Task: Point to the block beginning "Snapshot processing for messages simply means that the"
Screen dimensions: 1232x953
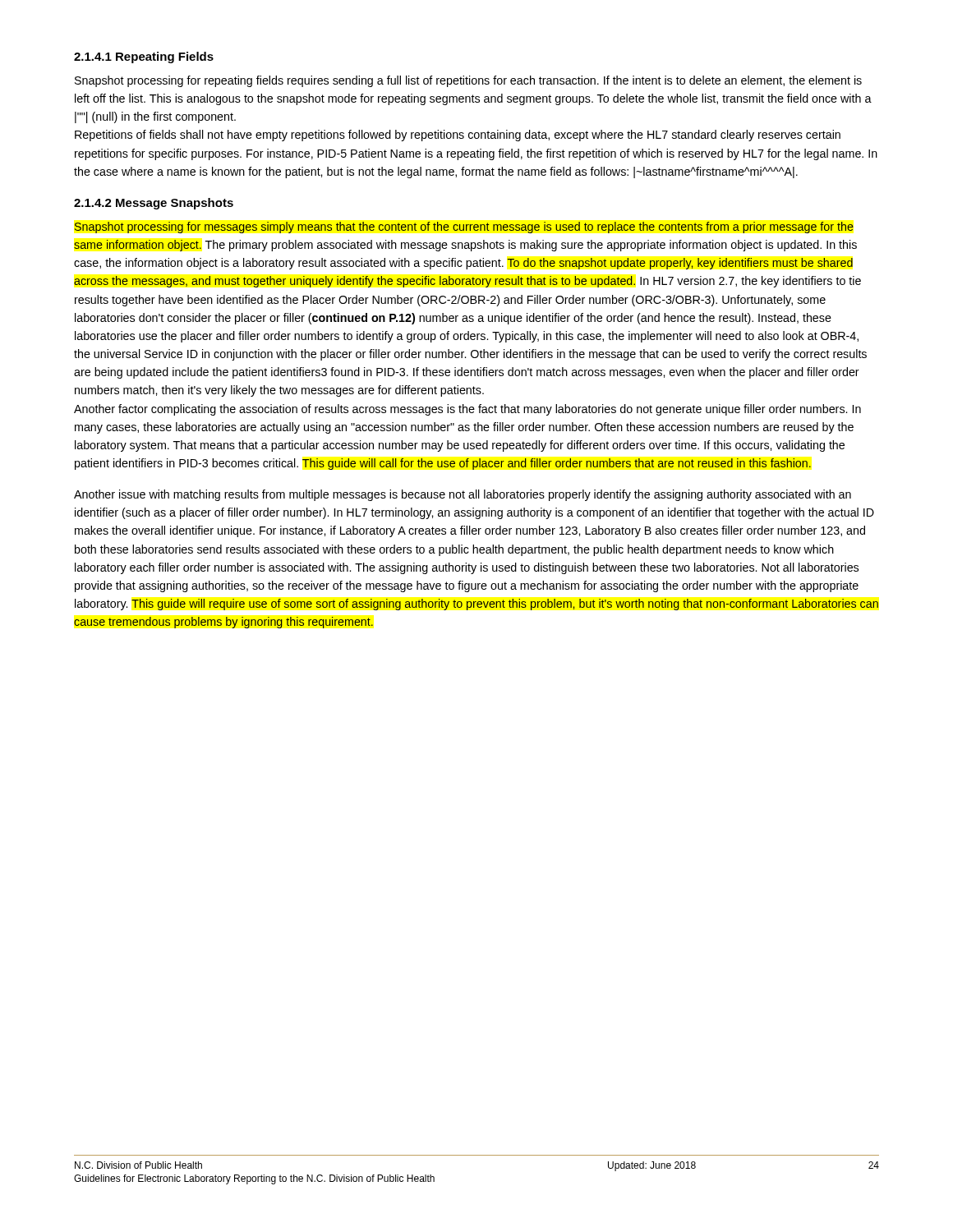Action: [471, 345]
